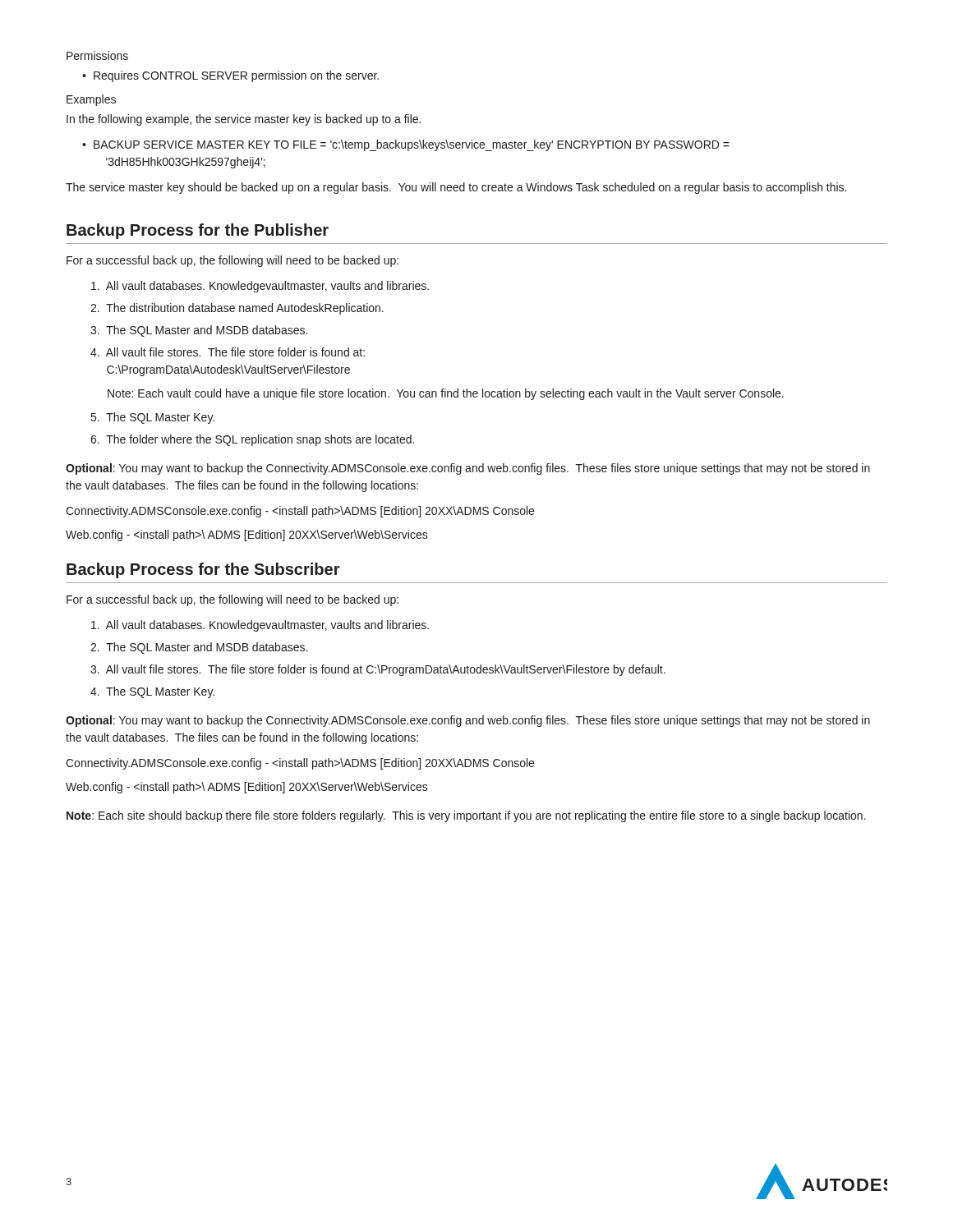Image resolution: width=953 pixels, height=1232 pixels.
Task: Select the block starting "4. All vault file stores. The file"
Action: (228, 361)
